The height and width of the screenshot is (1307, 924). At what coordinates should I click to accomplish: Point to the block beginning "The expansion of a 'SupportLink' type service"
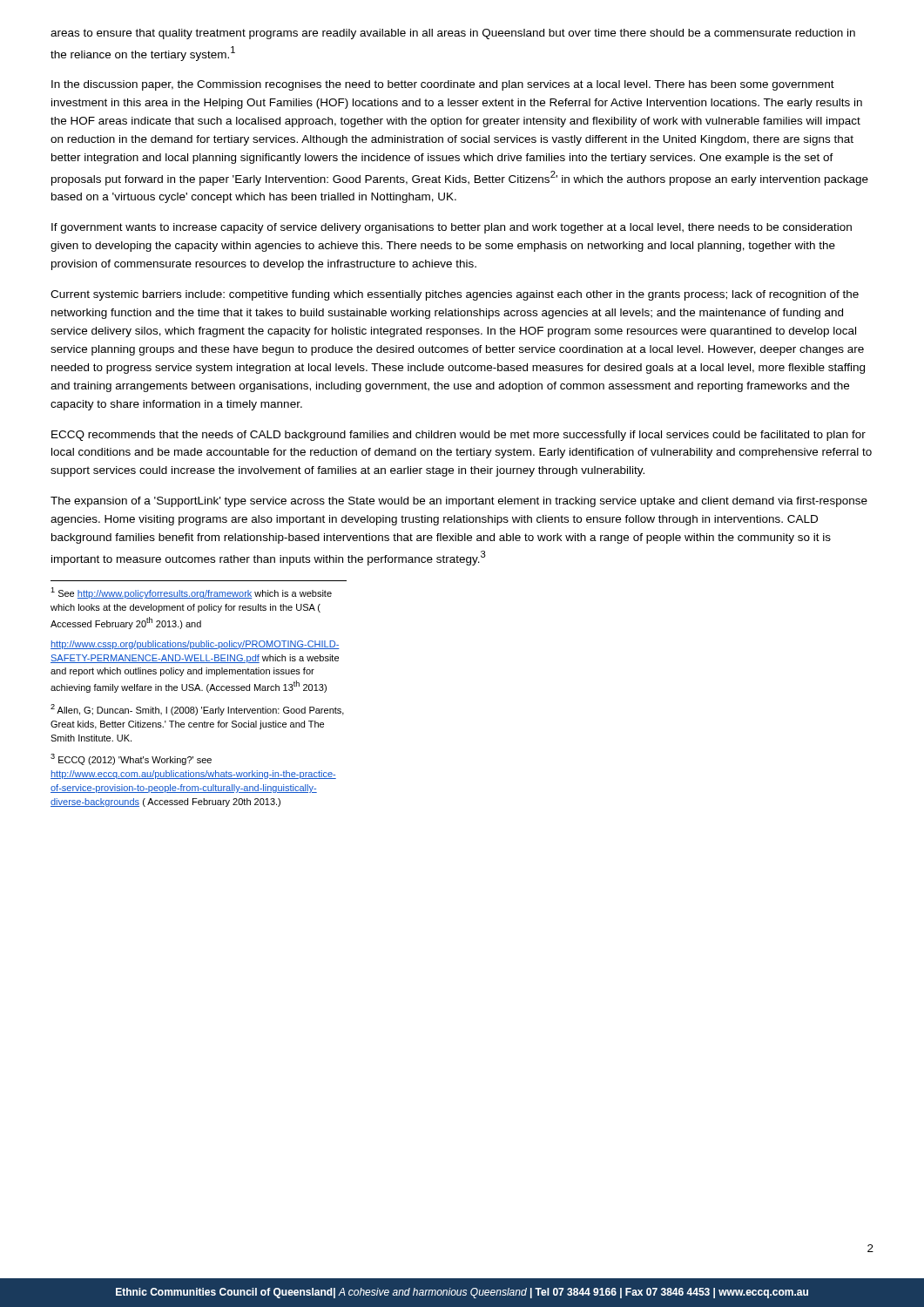click(x=459, y=530)
